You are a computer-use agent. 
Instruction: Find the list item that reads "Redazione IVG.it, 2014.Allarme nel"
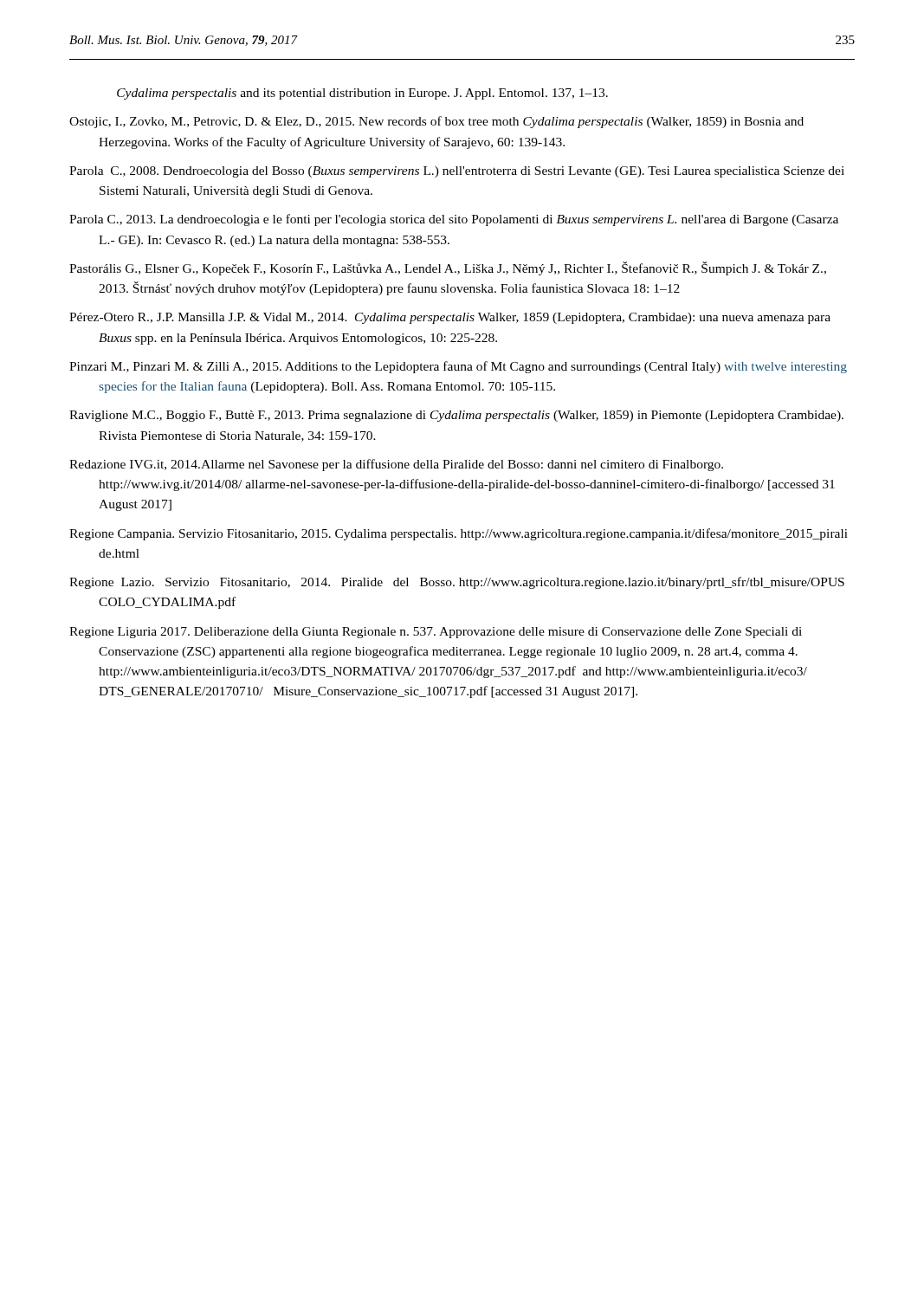452,484
